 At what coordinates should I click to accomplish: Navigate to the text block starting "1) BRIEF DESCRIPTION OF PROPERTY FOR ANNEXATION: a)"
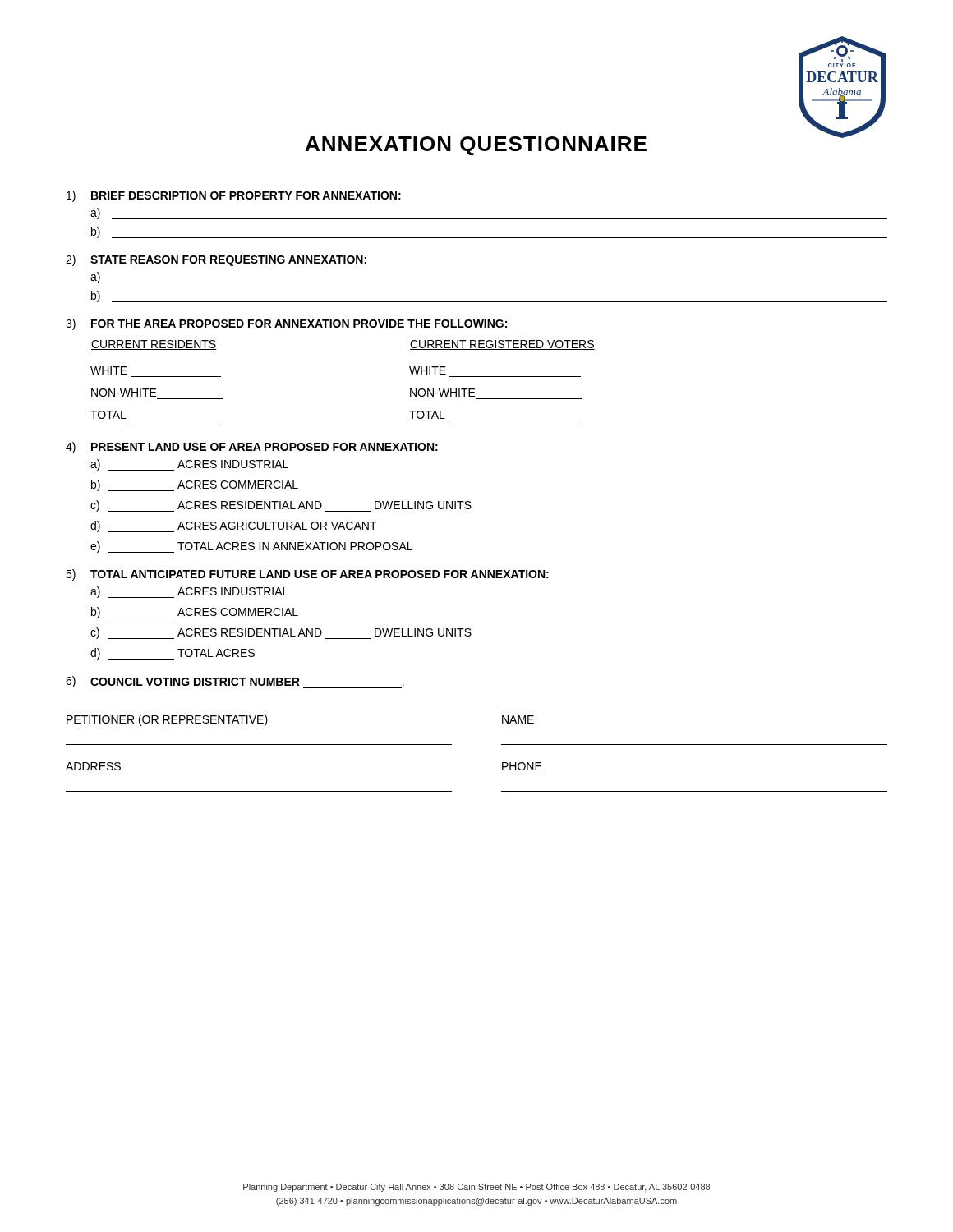click(x=476, y=214)
